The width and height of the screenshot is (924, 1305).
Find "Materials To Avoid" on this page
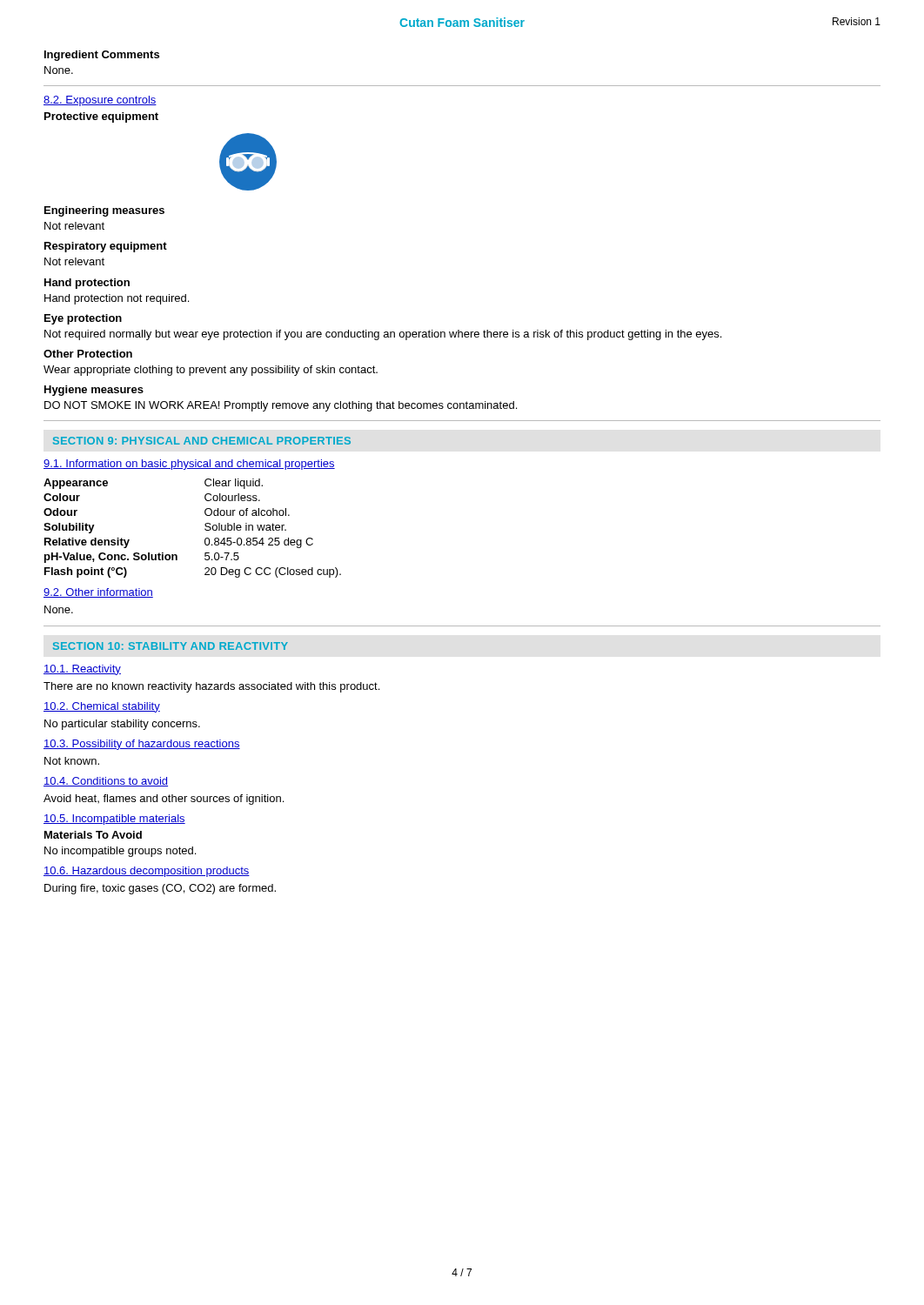93,835
